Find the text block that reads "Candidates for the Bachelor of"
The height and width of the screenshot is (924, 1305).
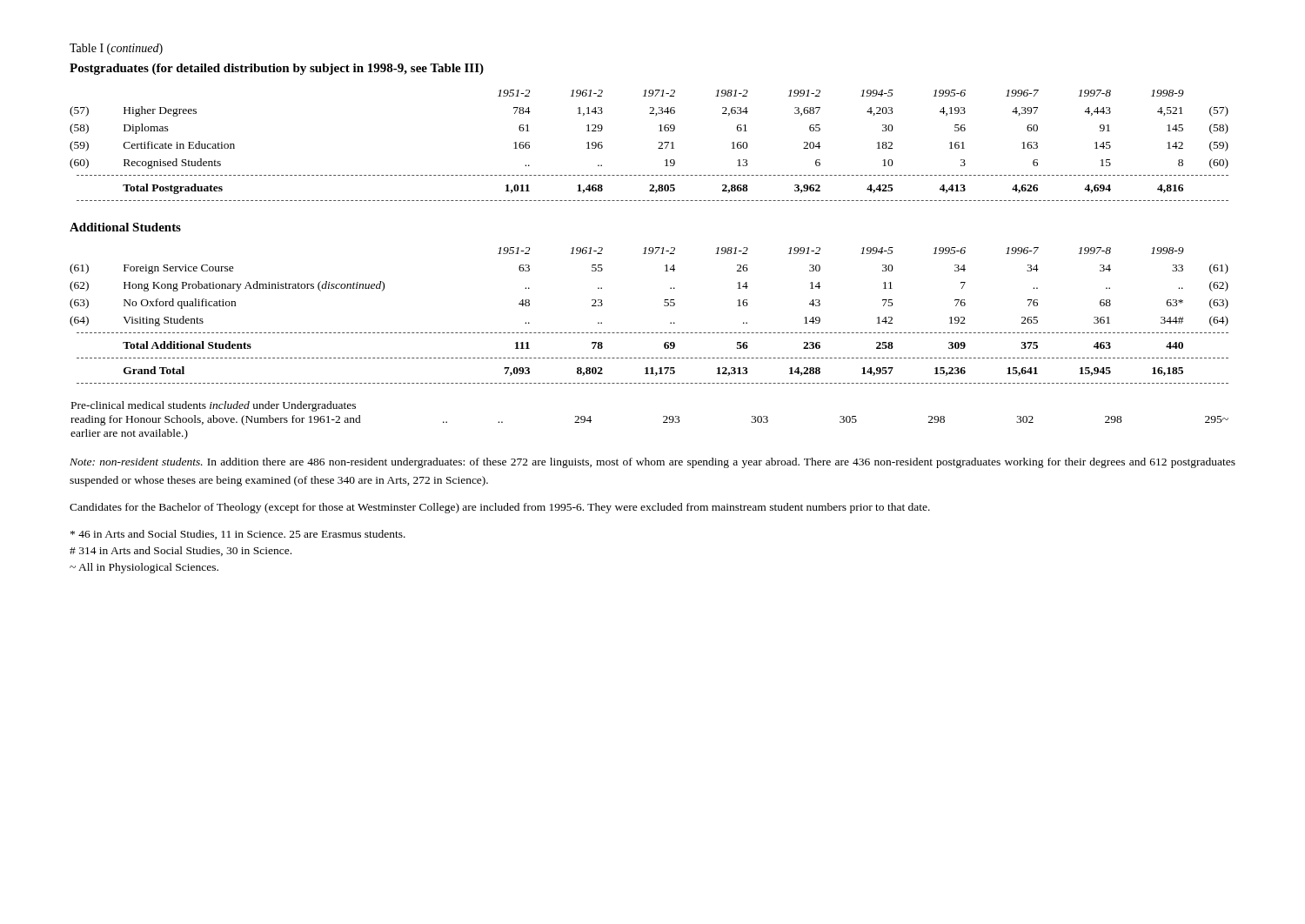click(x=500, y=507)
